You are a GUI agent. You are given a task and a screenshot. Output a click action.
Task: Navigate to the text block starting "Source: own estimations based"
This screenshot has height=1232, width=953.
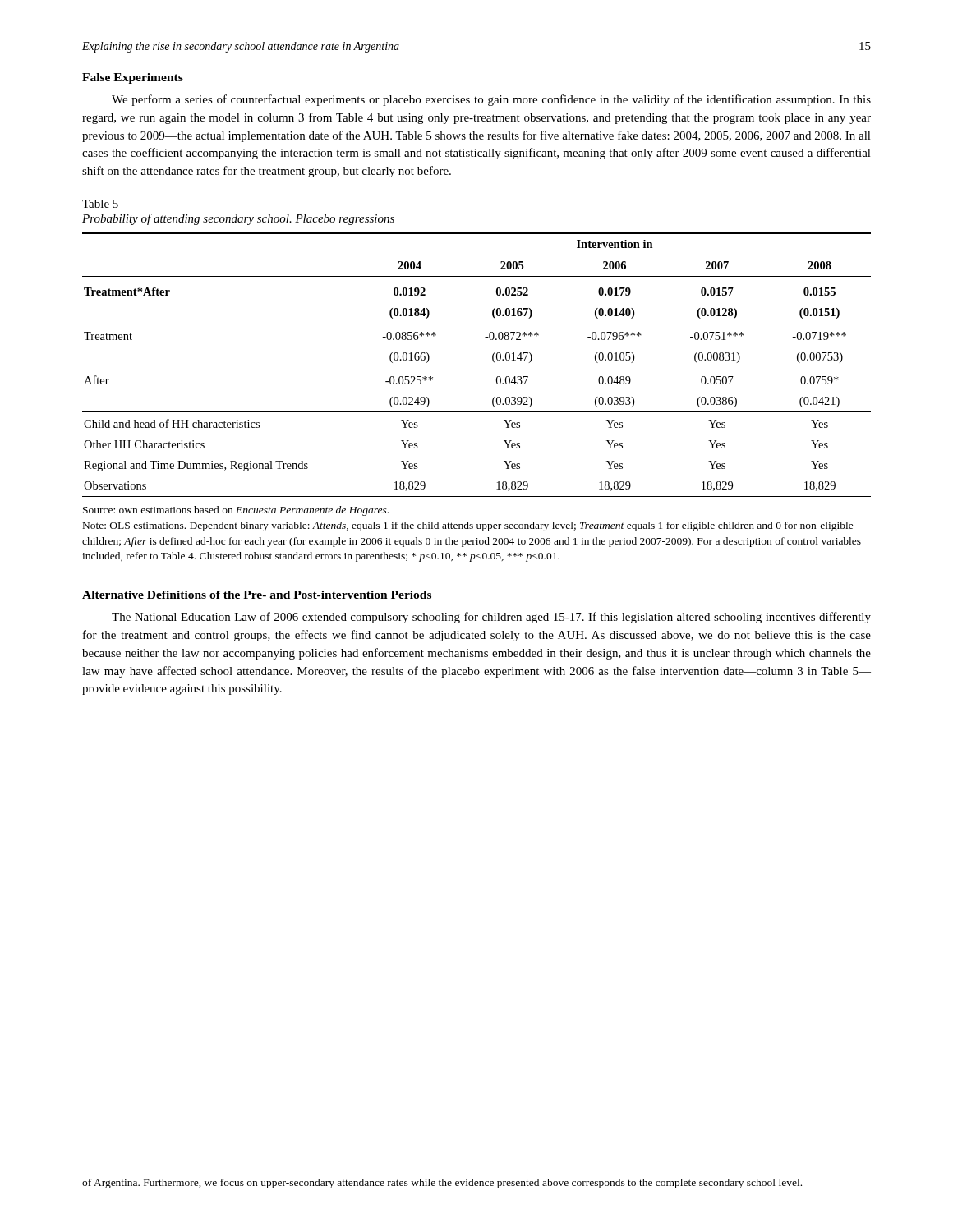(x=472, y=533)
